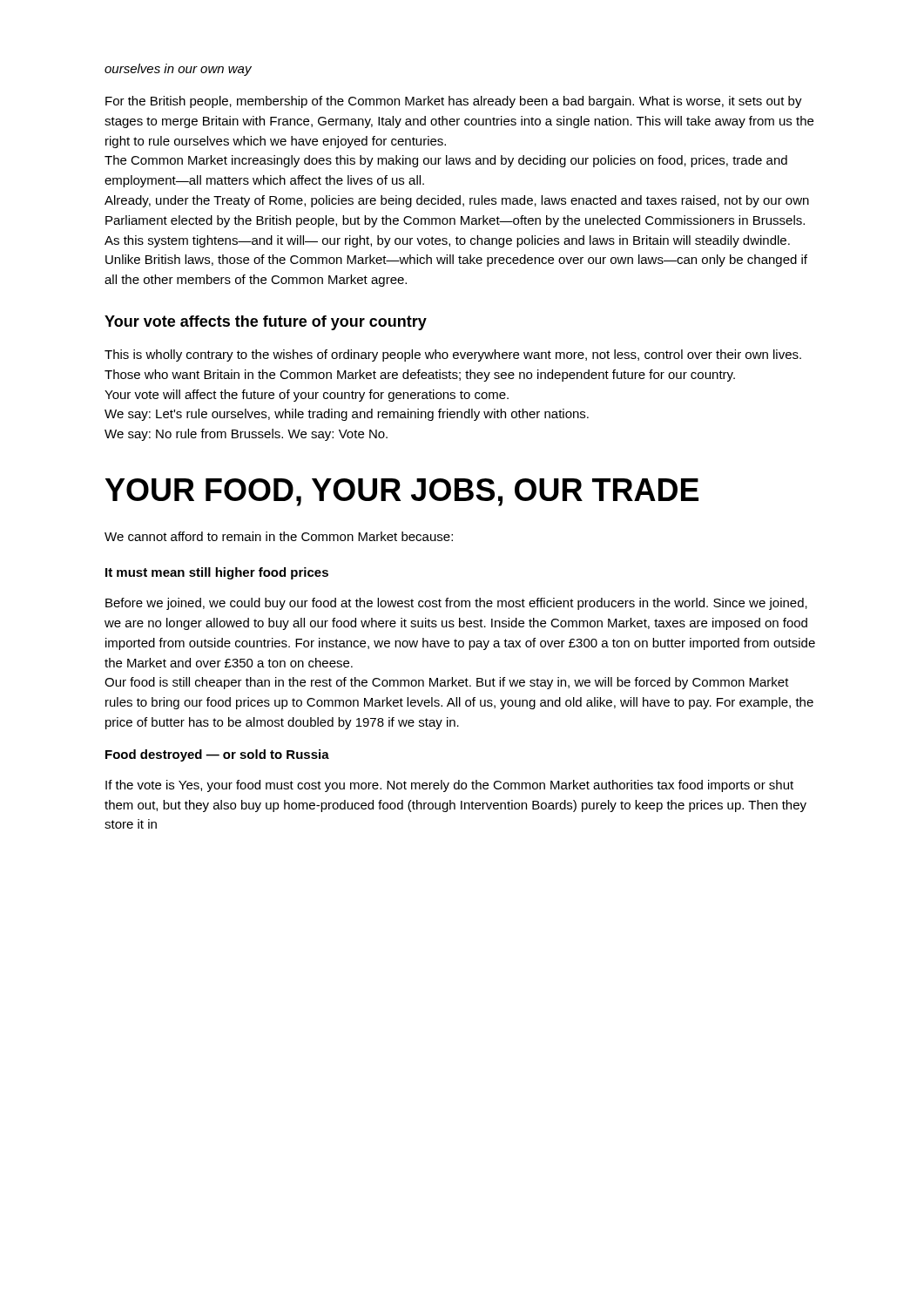Point to the block beginning "We cannot afford to"

pyautogui.click(x=279, y=537)
